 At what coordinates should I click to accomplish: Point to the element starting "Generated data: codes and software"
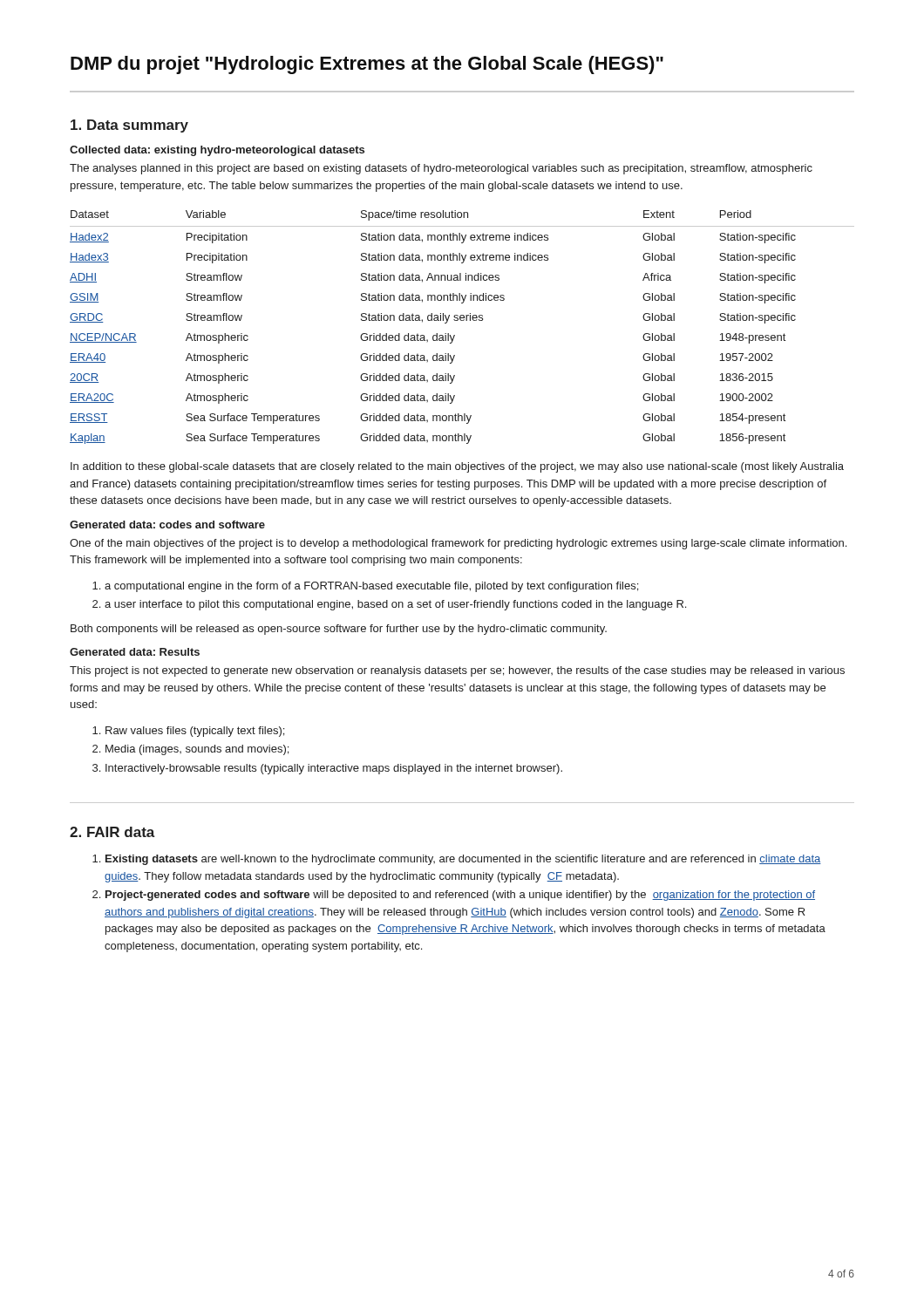click(167, 525)
